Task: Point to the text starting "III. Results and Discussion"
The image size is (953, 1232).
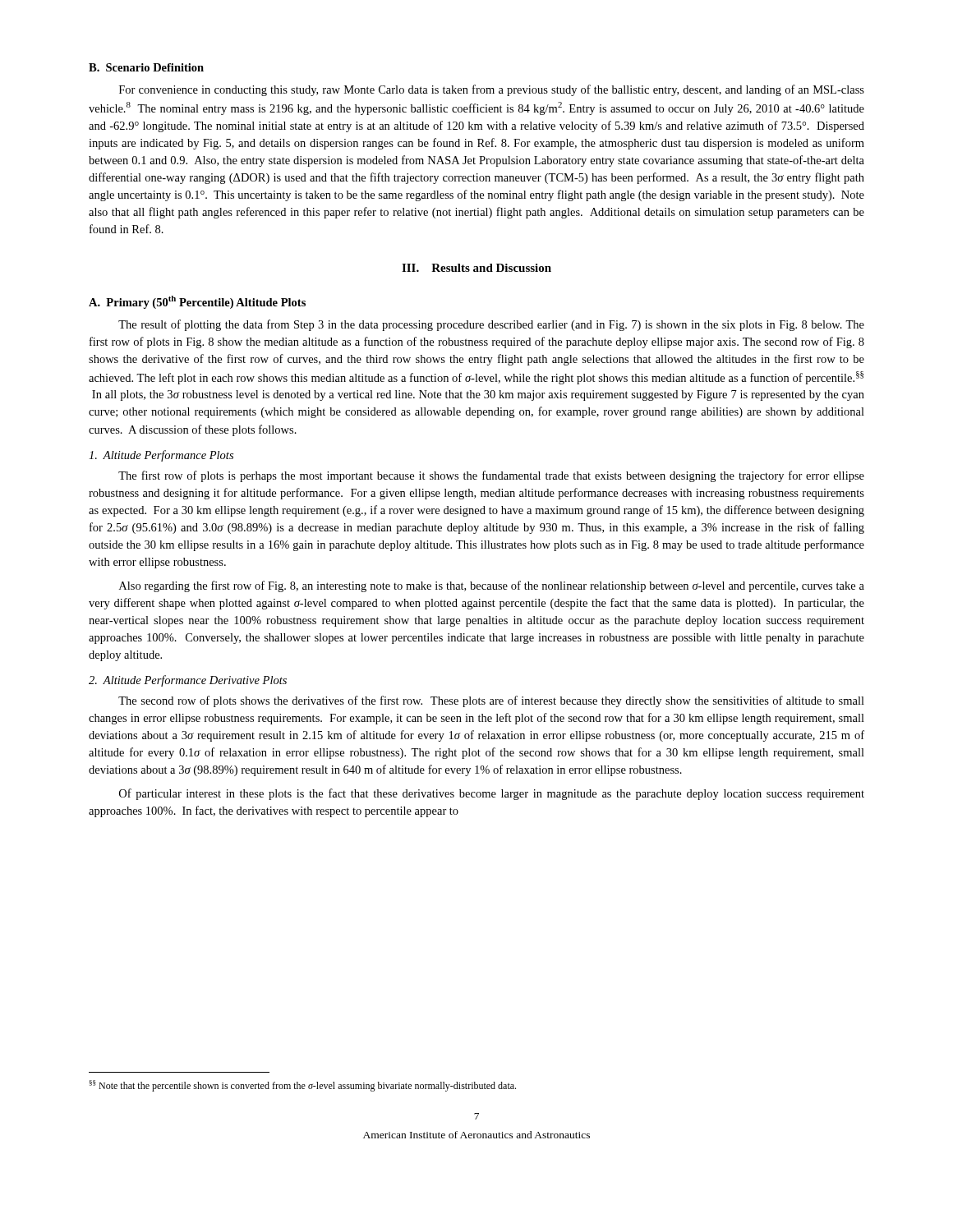Action: (476, 268)
